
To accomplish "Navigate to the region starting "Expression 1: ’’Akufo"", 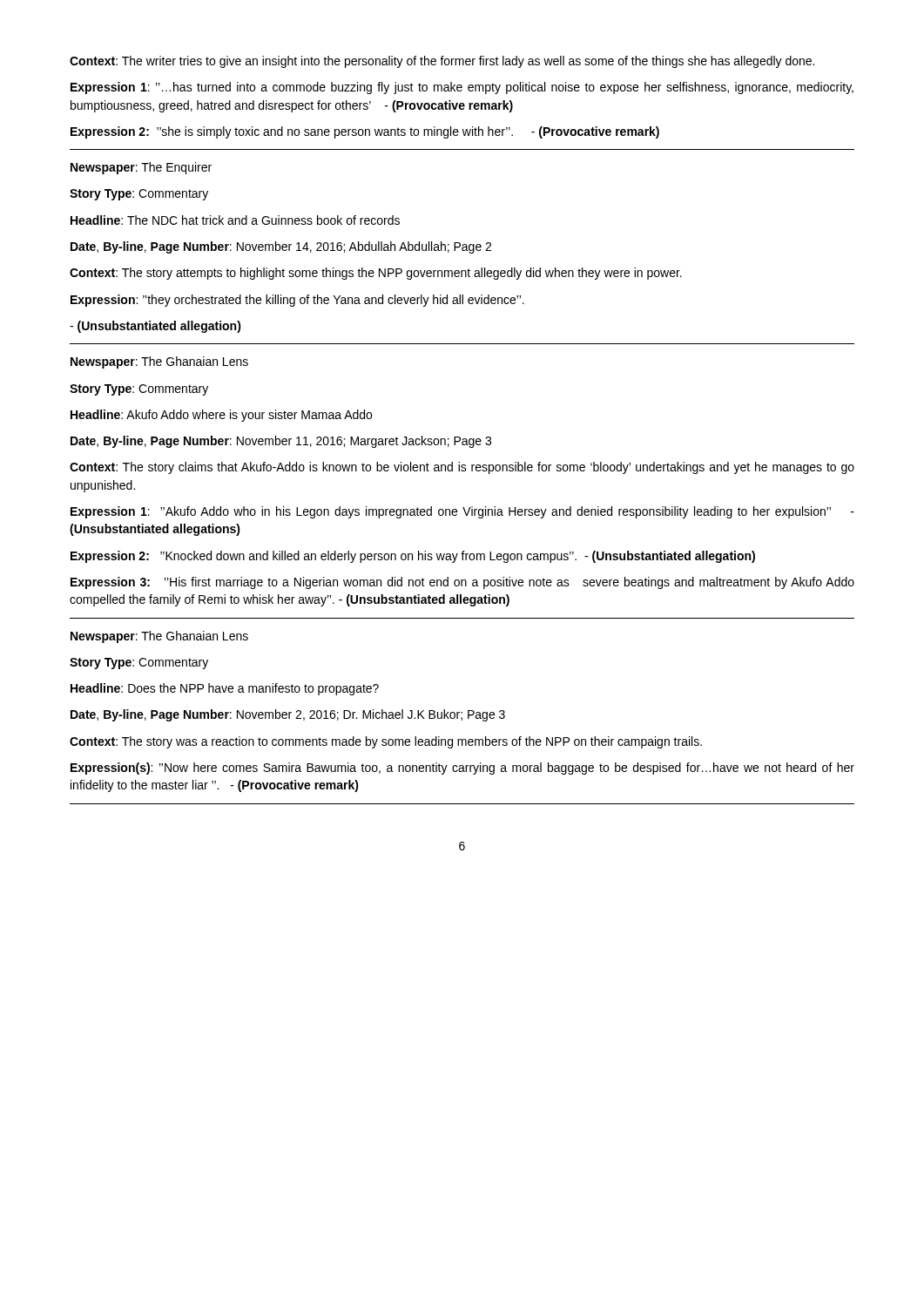I will (462, 520).
